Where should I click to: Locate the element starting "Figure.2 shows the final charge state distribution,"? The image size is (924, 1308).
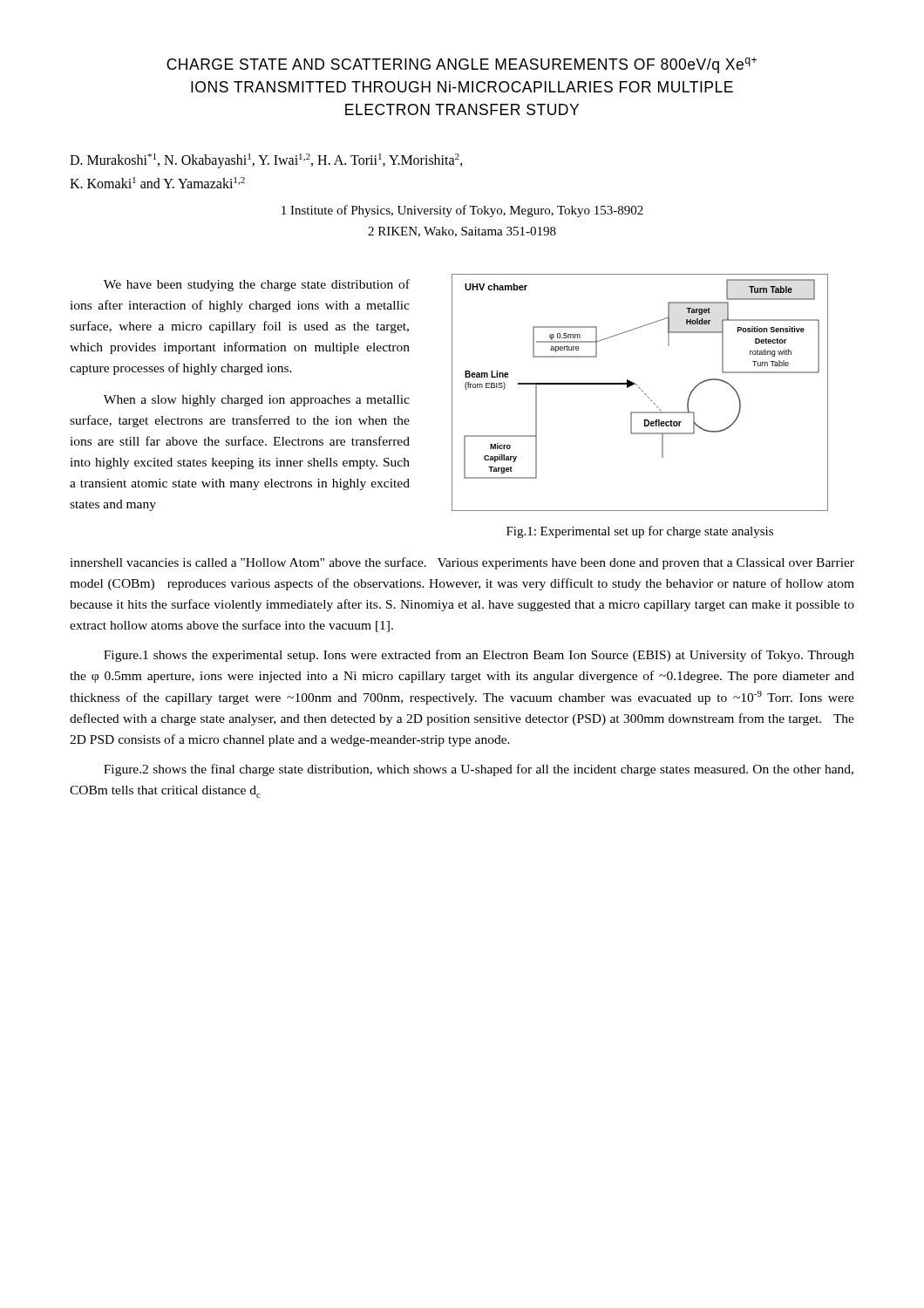(462, 780)
